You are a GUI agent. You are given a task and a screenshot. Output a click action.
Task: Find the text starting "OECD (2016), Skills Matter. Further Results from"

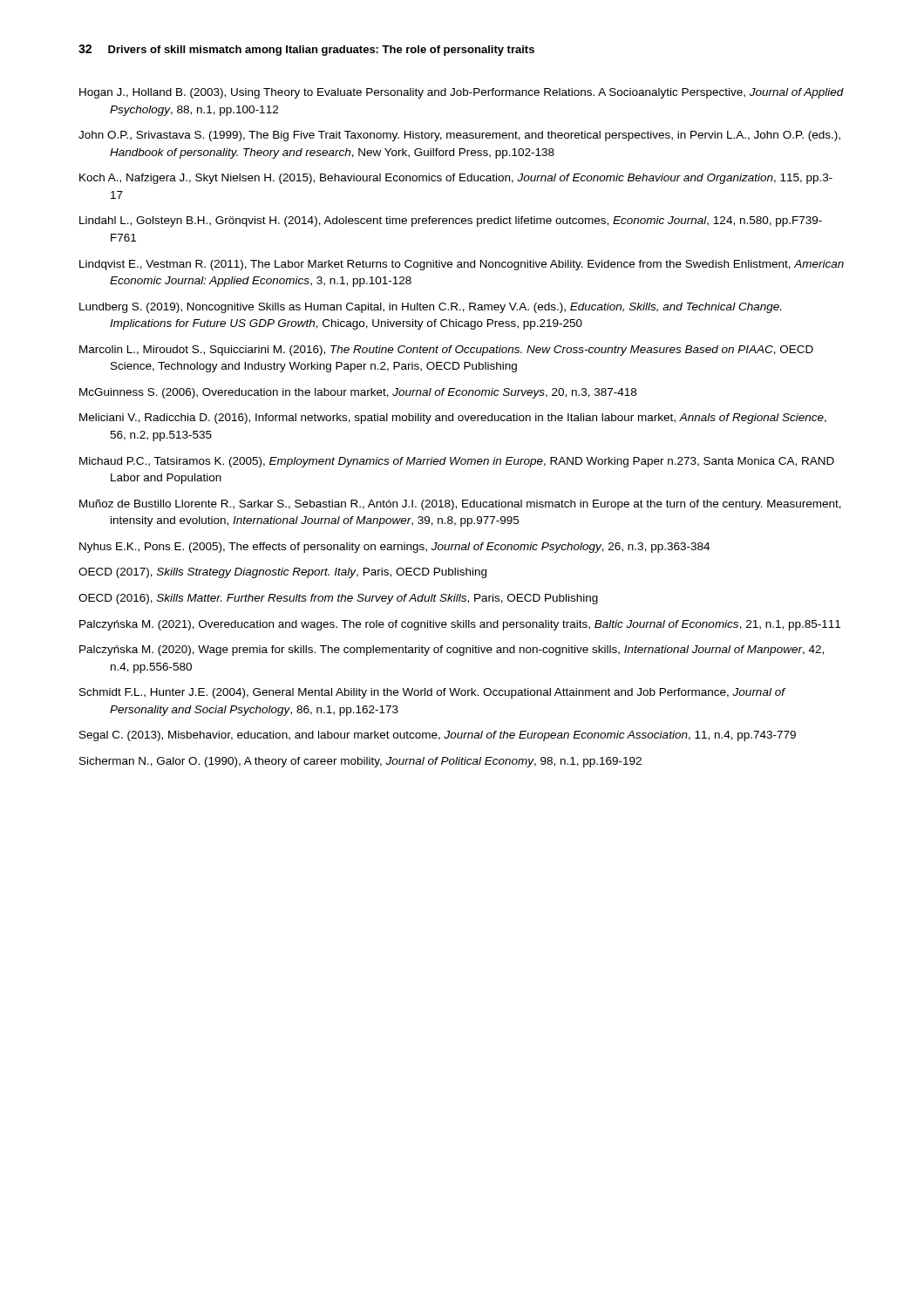[x=338, y=598]
